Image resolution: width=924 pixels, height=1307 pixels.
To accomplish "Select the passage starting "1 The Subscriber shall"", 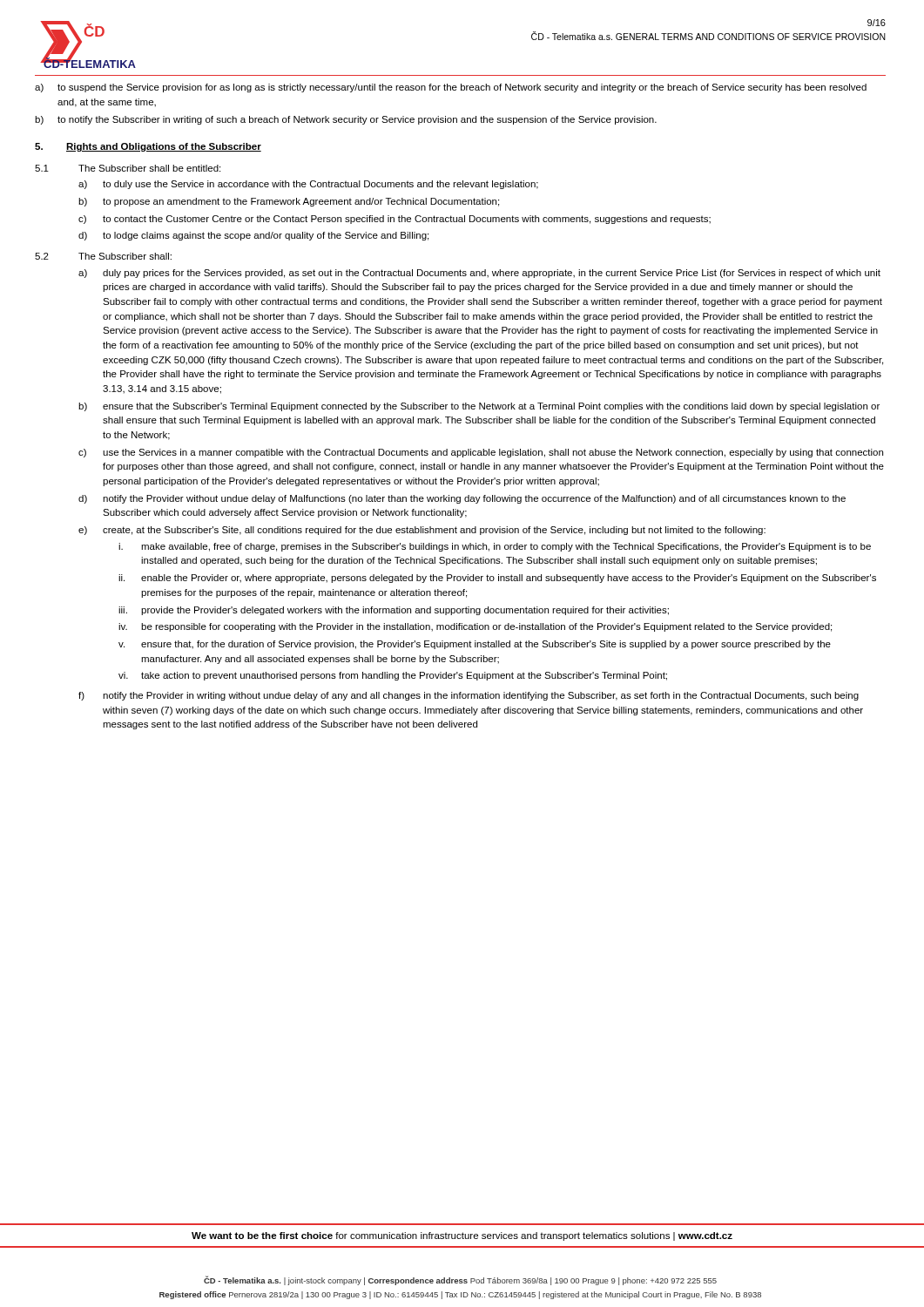I will (x=460, y=203).
